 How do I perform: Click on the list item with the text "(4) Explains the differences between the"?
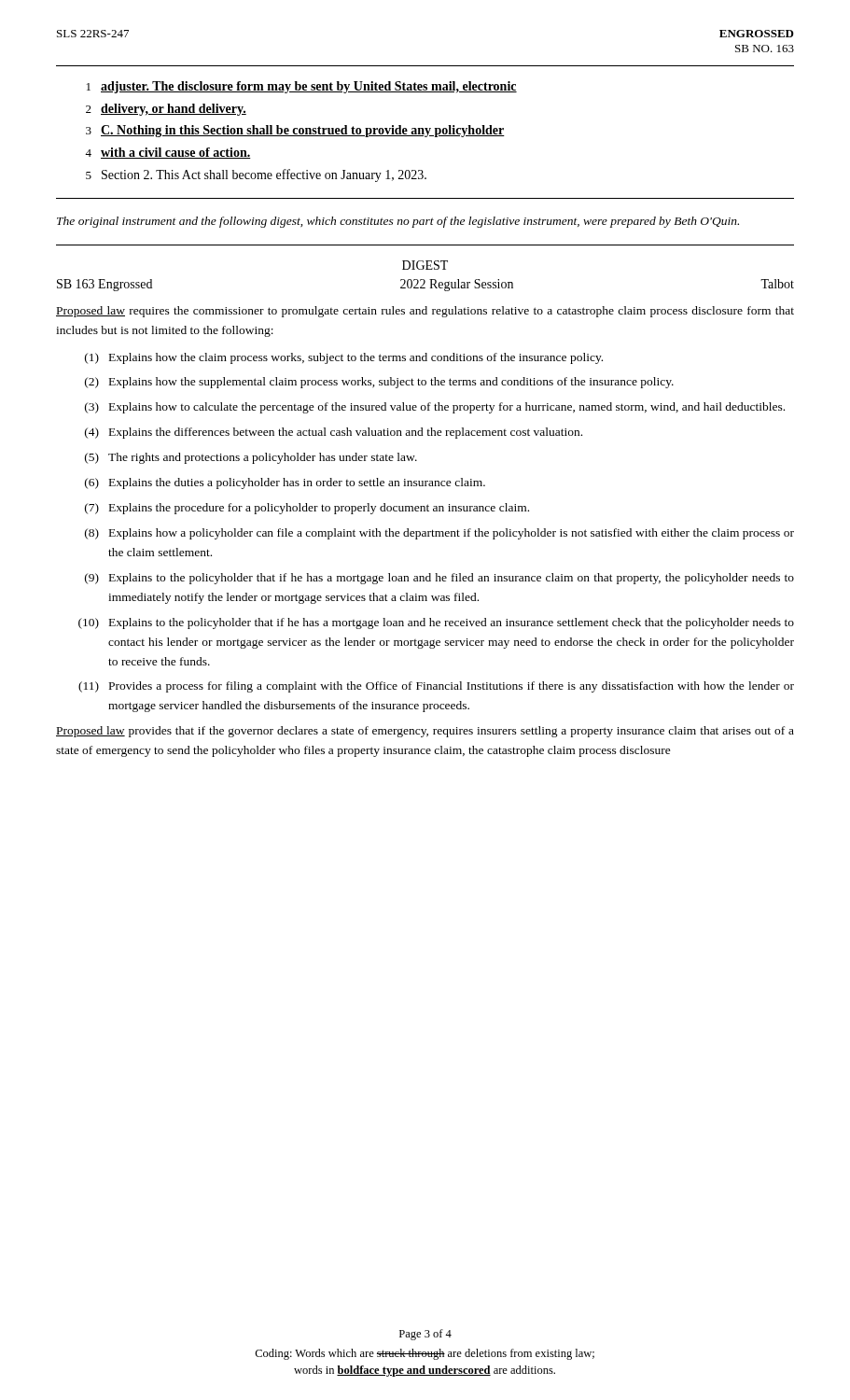click(425, 433)
